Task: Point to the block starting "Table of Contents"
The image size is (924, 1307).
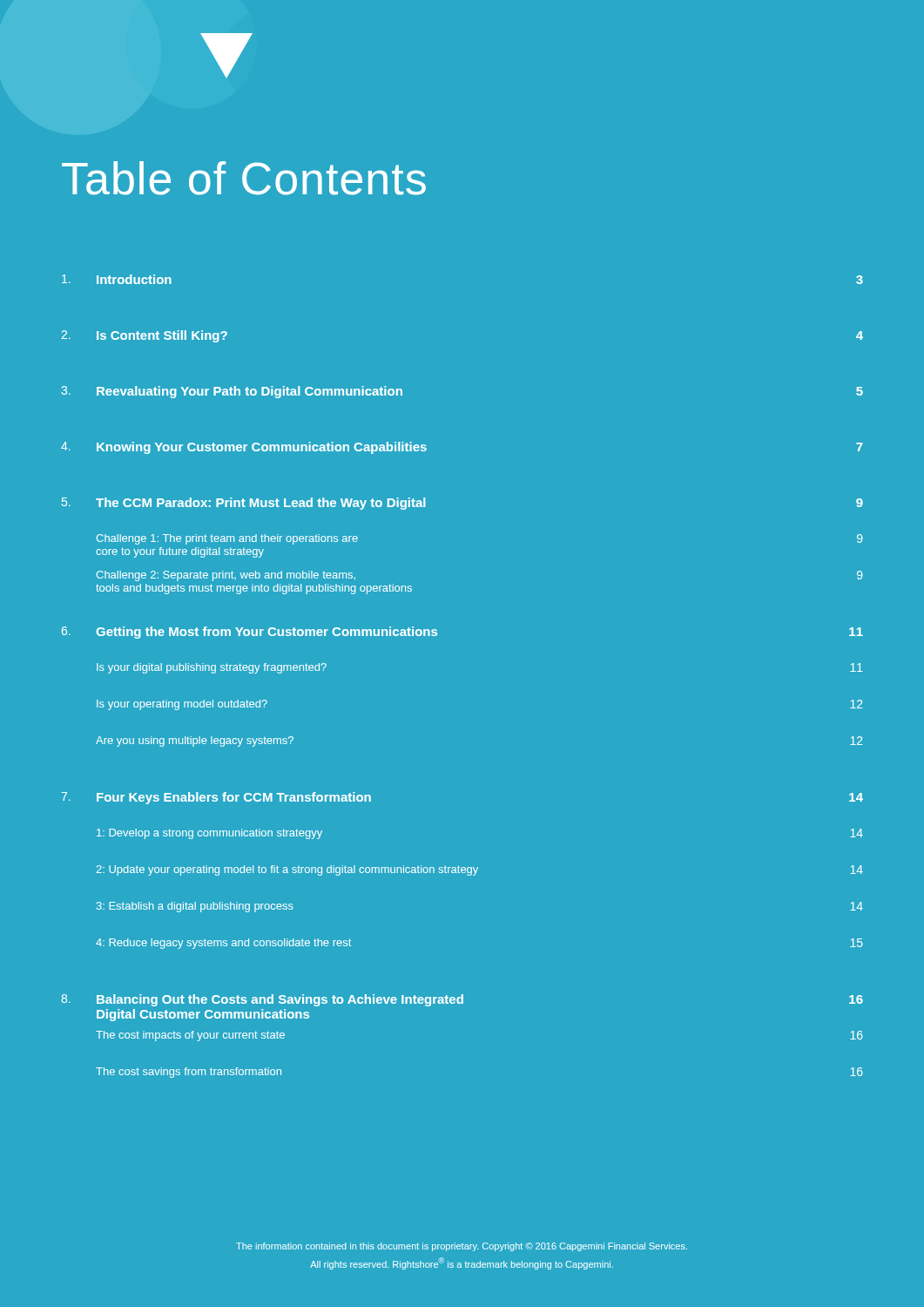Action: [245, 179]
